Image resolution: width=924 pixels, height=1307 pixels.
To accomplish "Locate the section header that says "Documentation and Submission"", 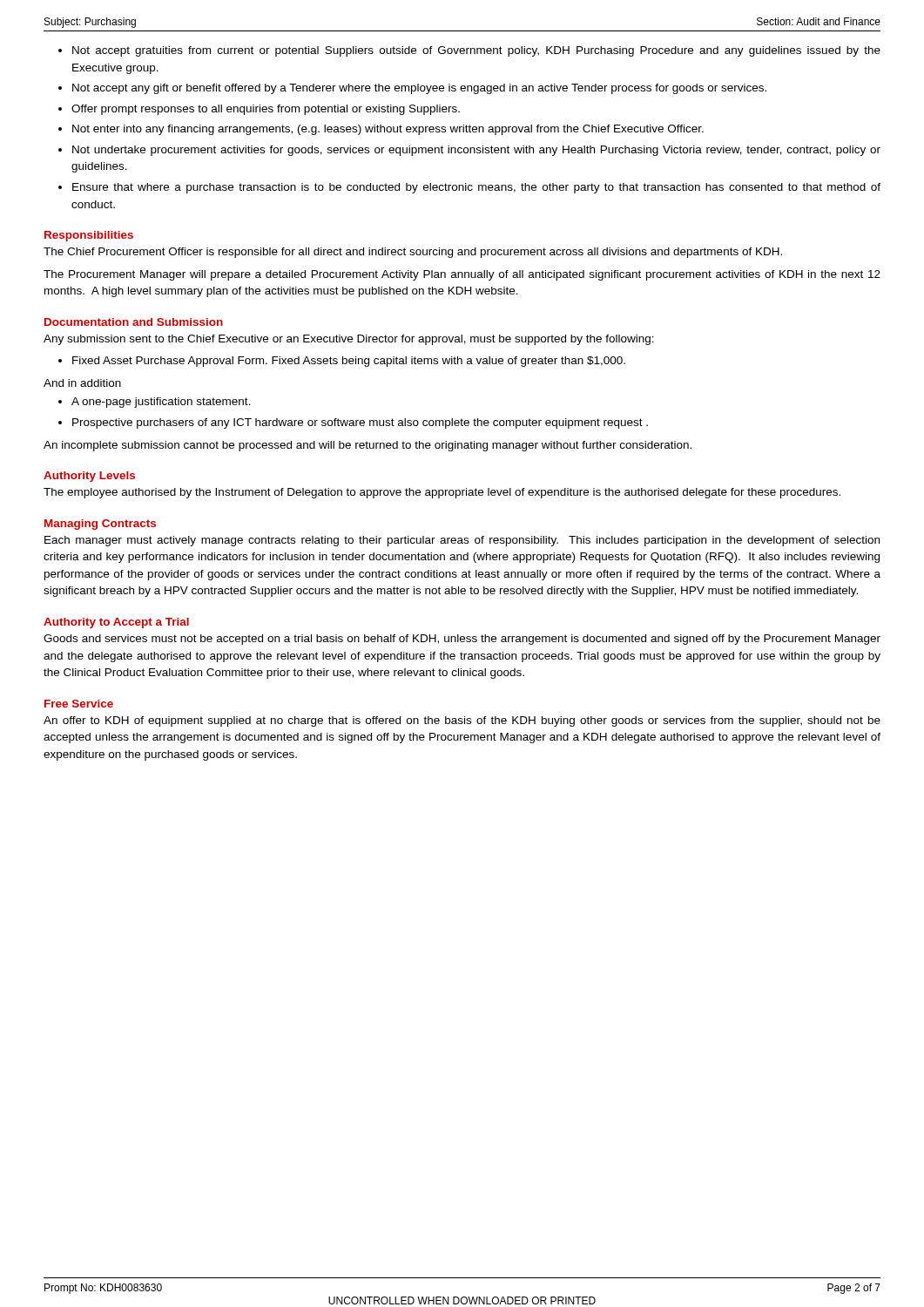I will 133,322.
